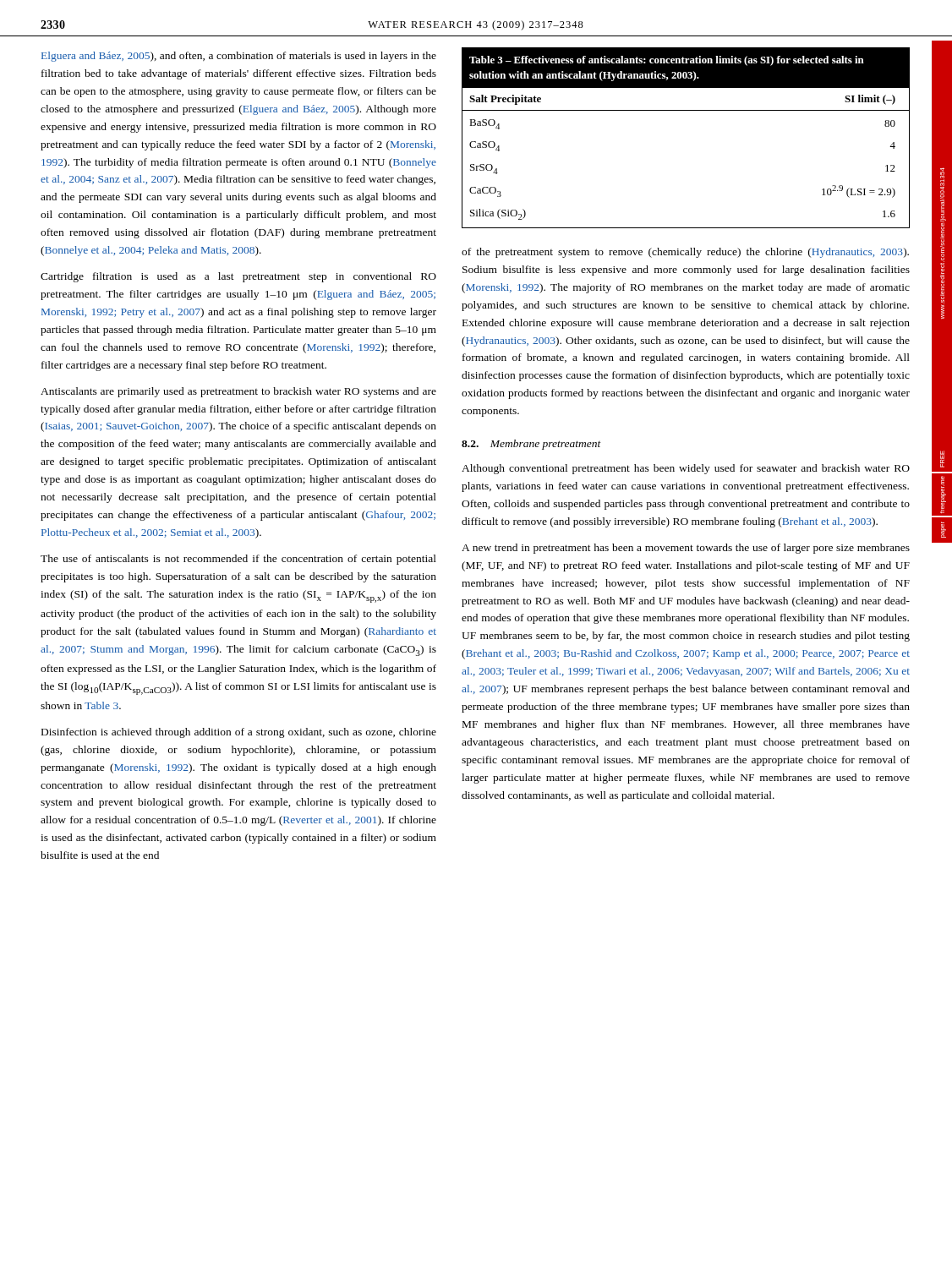
Task: Point to the element starting "Cartridge filtration is used"
Action: [238, 320]
